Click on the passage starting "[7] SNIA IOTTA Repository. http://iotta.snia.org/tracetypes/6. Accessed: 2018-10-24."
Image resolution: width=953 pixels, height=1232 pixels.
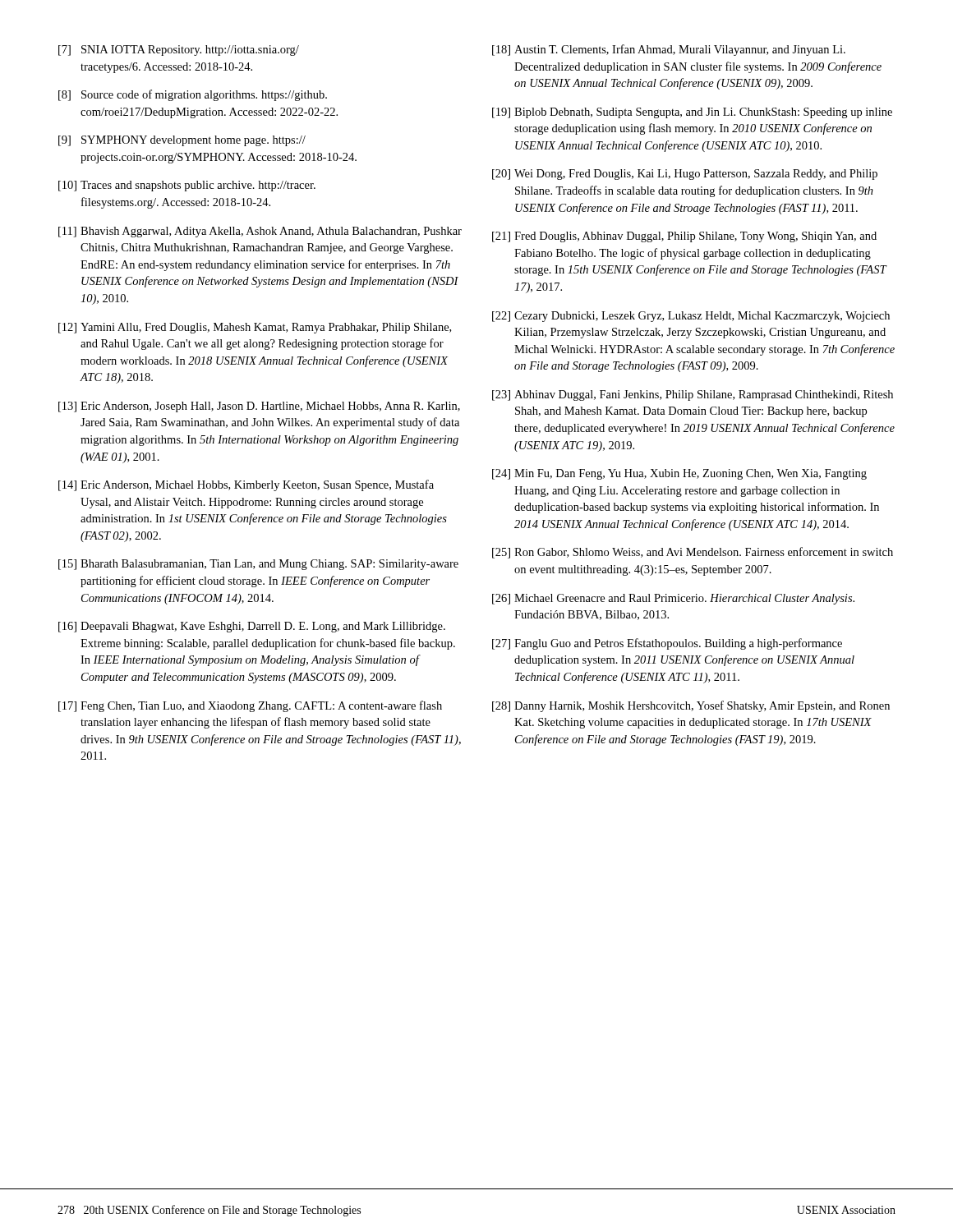(x=260, y=58)
